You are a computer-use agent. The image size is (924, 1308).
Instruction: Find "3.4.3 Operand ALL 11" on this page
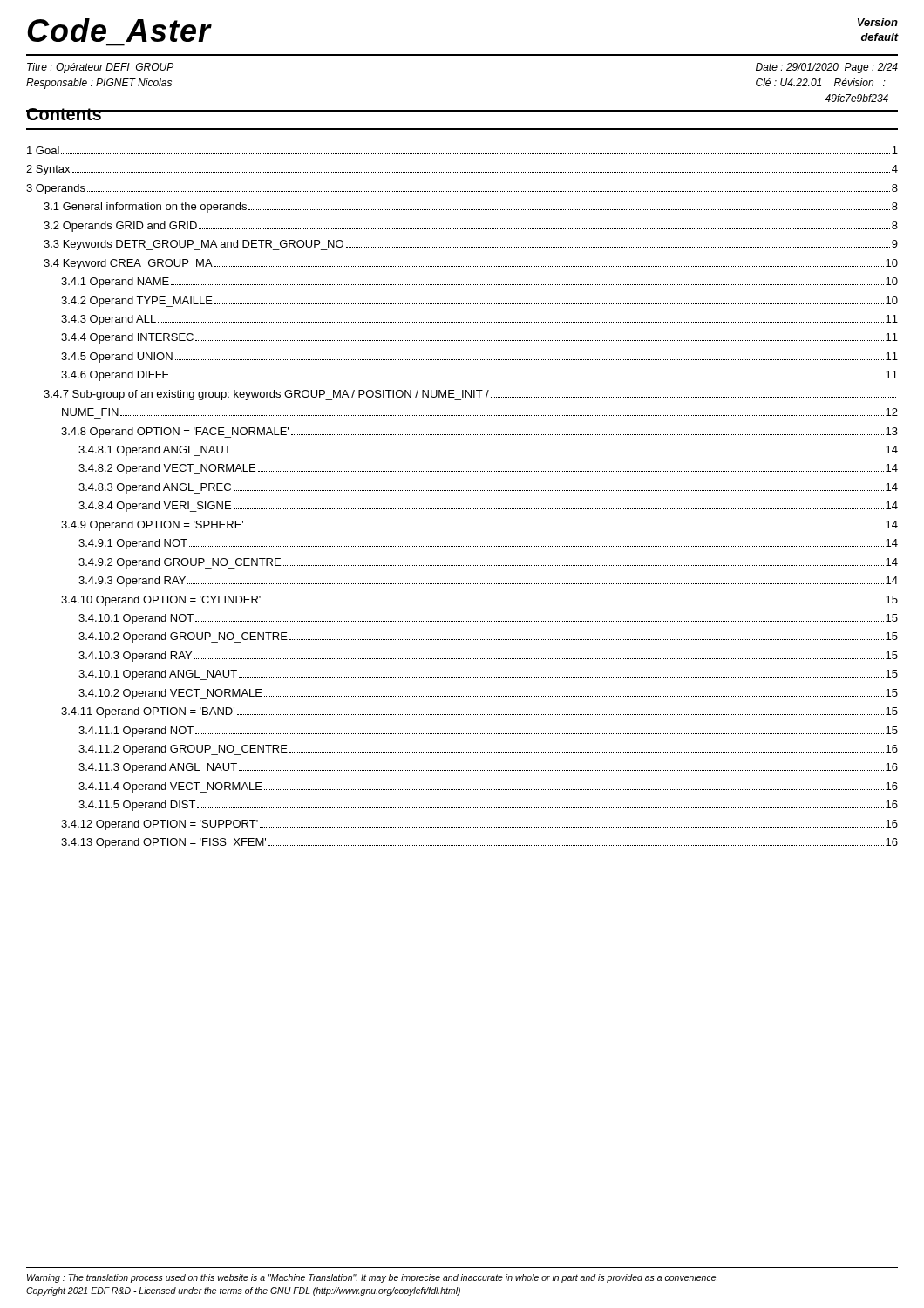pyautogui.click(x=479, y=319)
